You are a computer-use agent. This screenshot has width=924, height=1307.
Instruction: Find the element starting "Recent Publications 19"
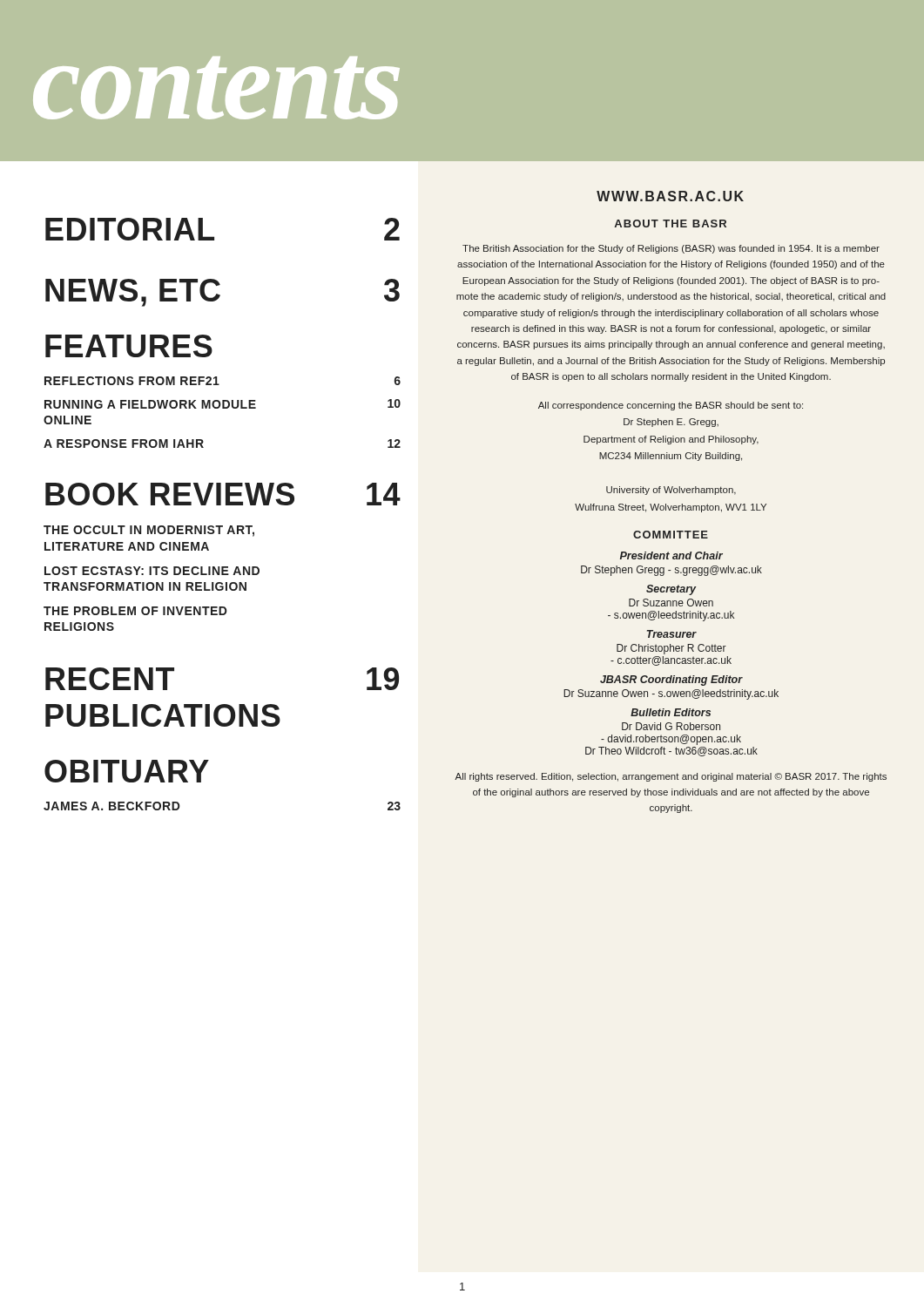222,698
